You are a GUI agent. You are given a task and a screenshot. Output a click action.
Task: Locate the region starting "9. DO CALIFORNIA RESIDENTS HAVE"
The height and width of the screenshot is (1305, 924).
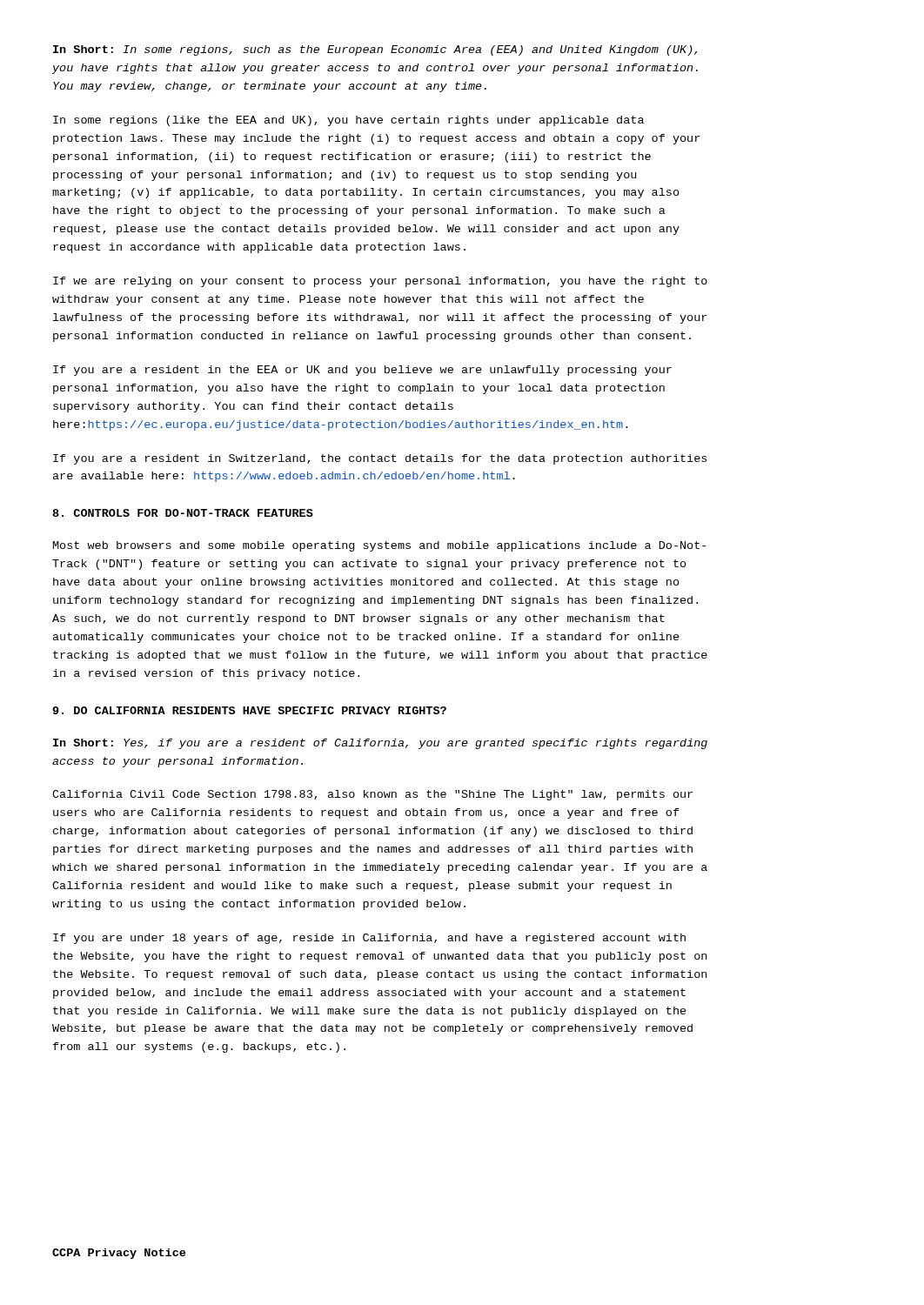[250, 711]
